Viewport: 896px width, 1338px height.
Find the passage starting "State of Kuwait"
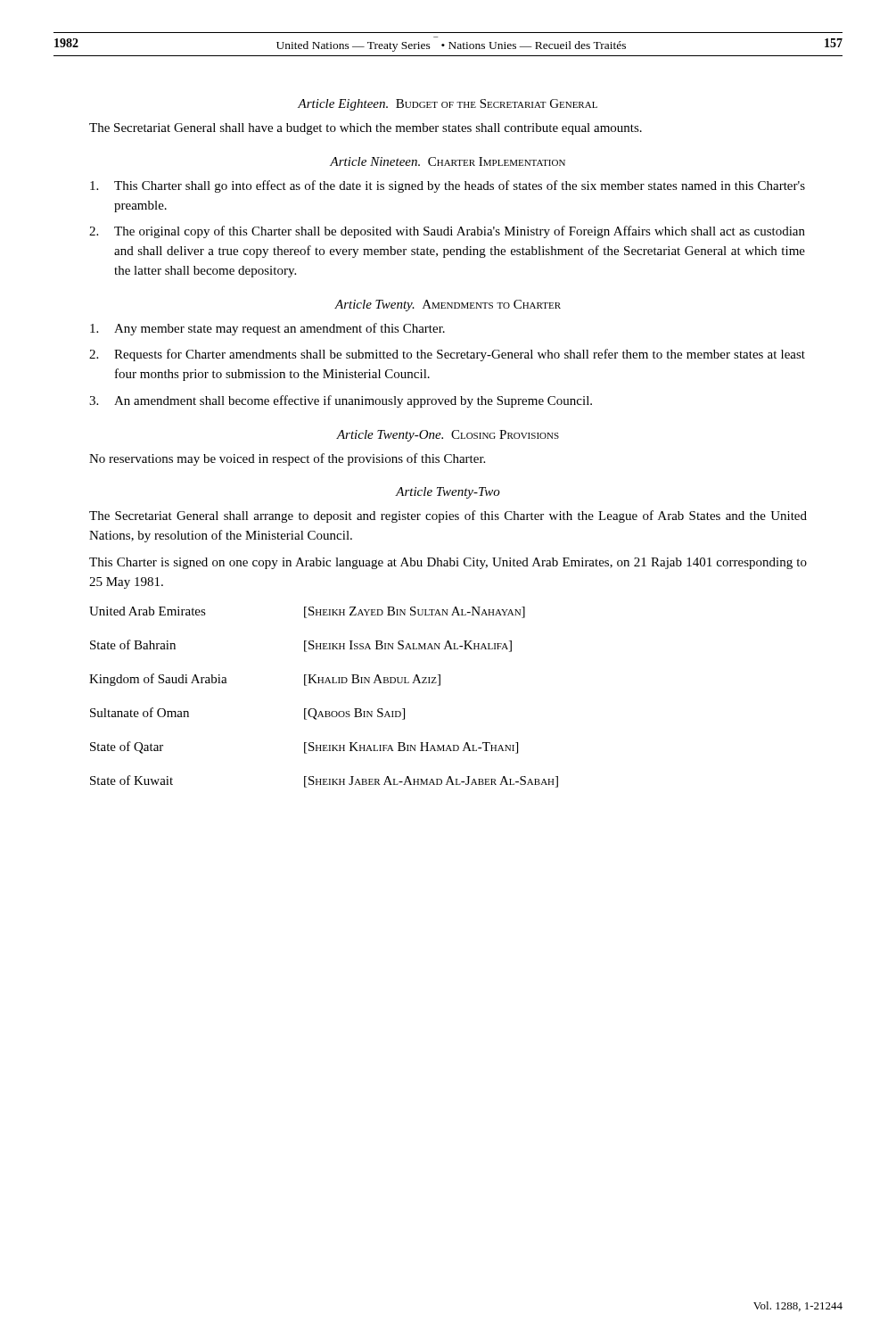coord(448,781)
